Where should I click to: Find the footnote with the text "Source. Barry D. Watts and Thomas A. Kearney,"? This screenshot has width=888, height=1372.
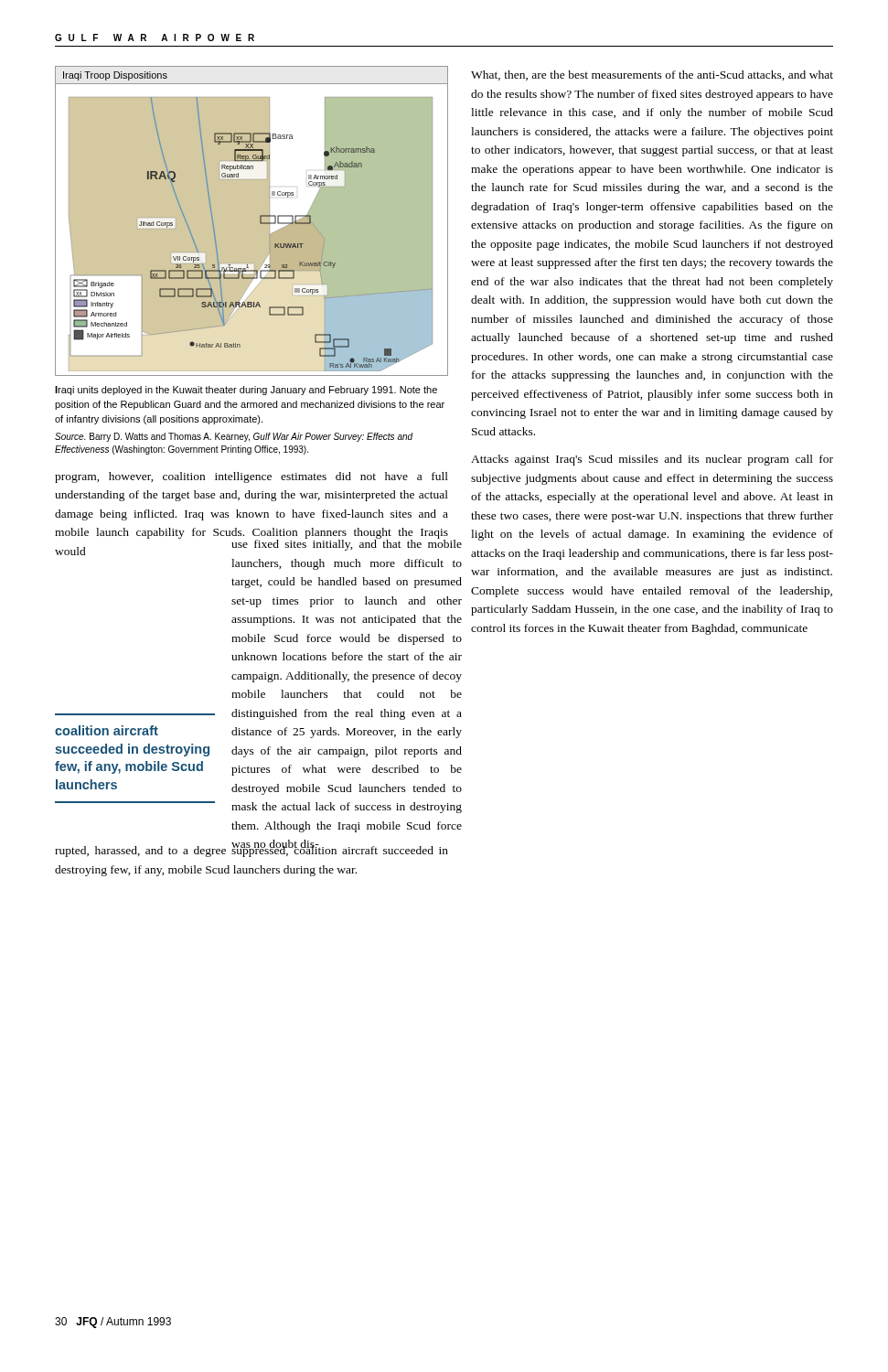234,443
